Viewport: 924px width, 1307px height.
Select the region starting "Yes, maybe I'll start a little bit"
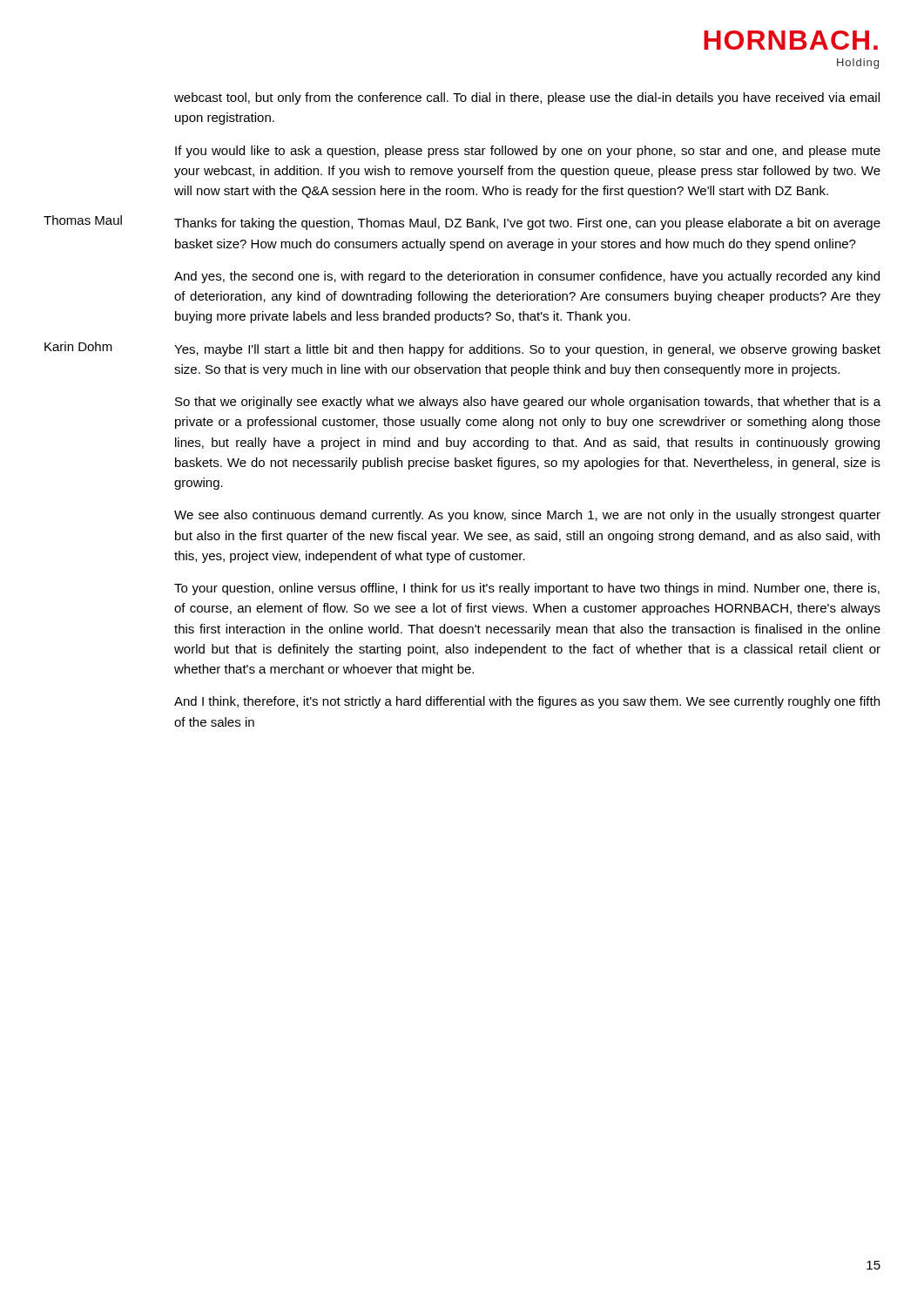tap(527, 535)
